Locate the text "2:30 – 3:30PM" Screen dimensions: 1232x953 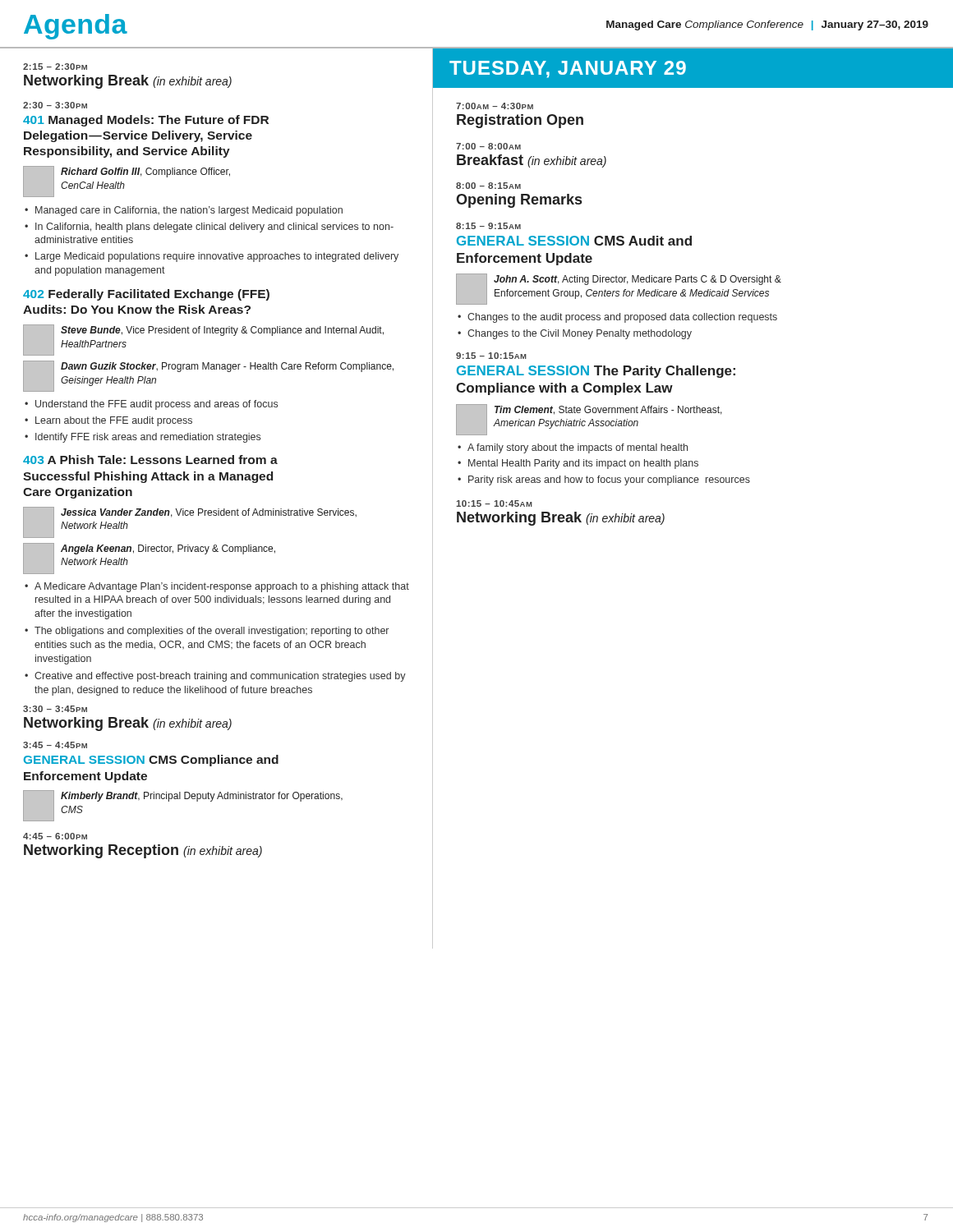pos(55,105)
